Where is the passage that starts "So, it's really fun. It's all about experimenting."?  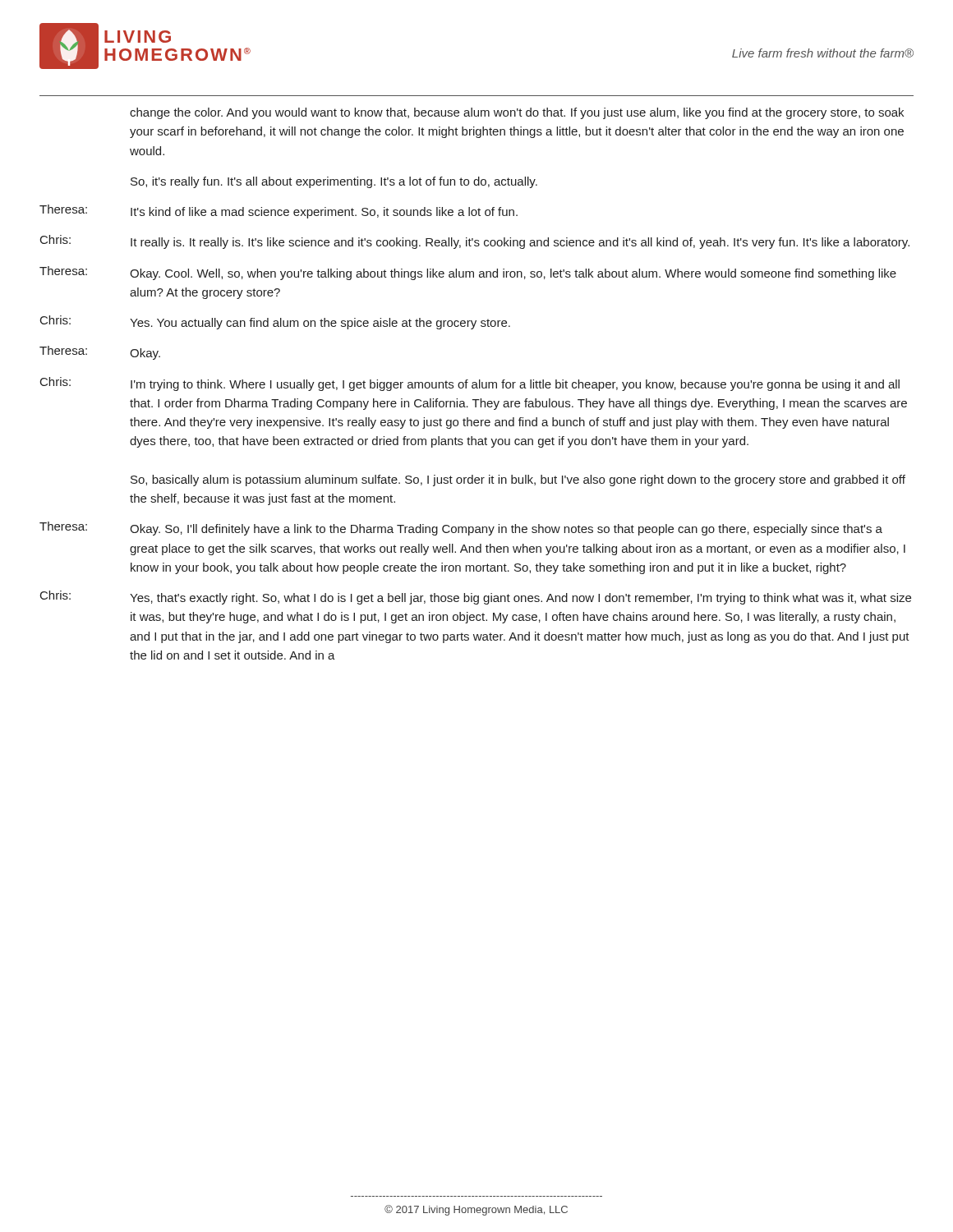[334, 181]
